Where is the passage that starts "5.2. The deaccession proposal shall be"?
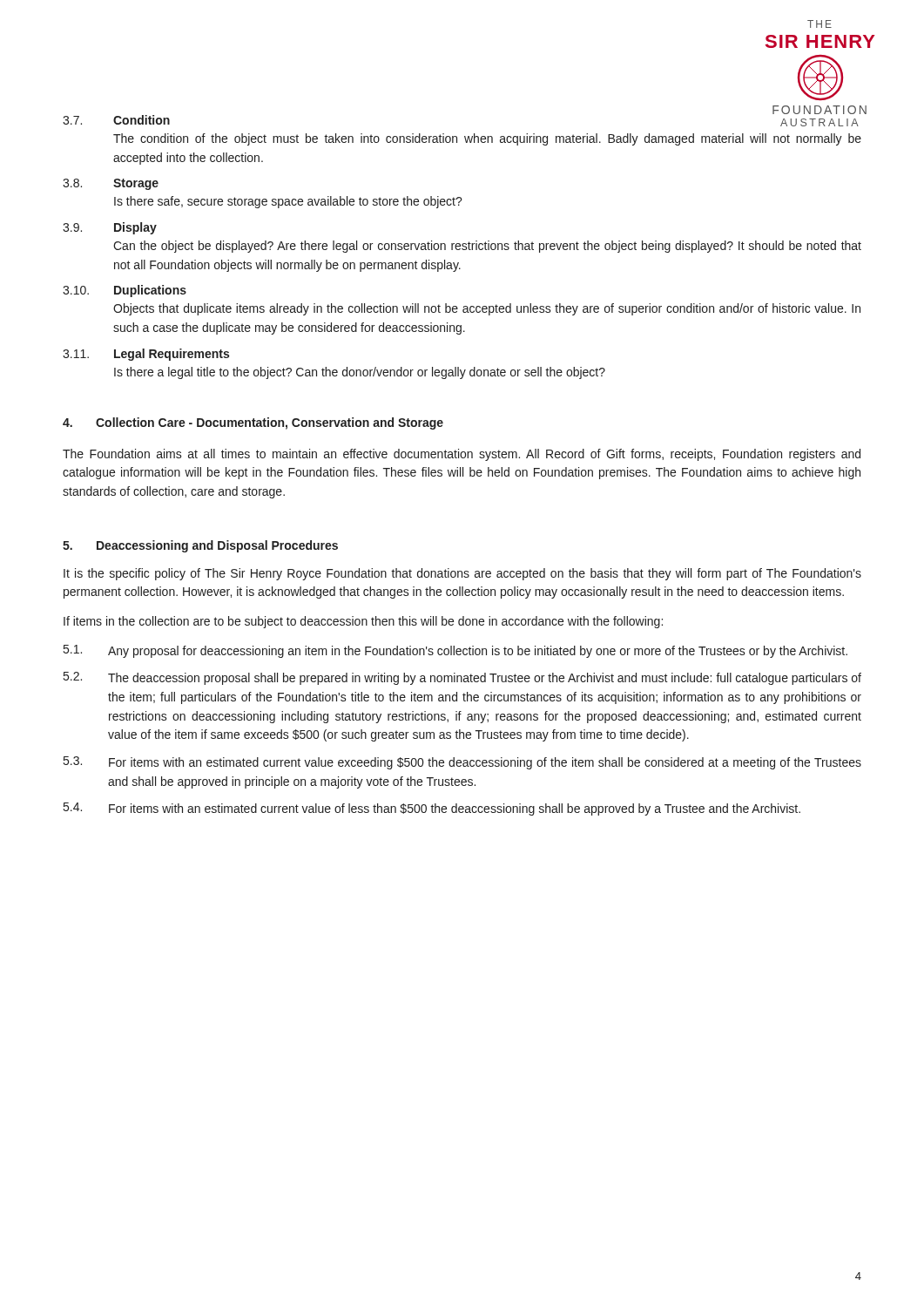 click(x=462, y=707)
